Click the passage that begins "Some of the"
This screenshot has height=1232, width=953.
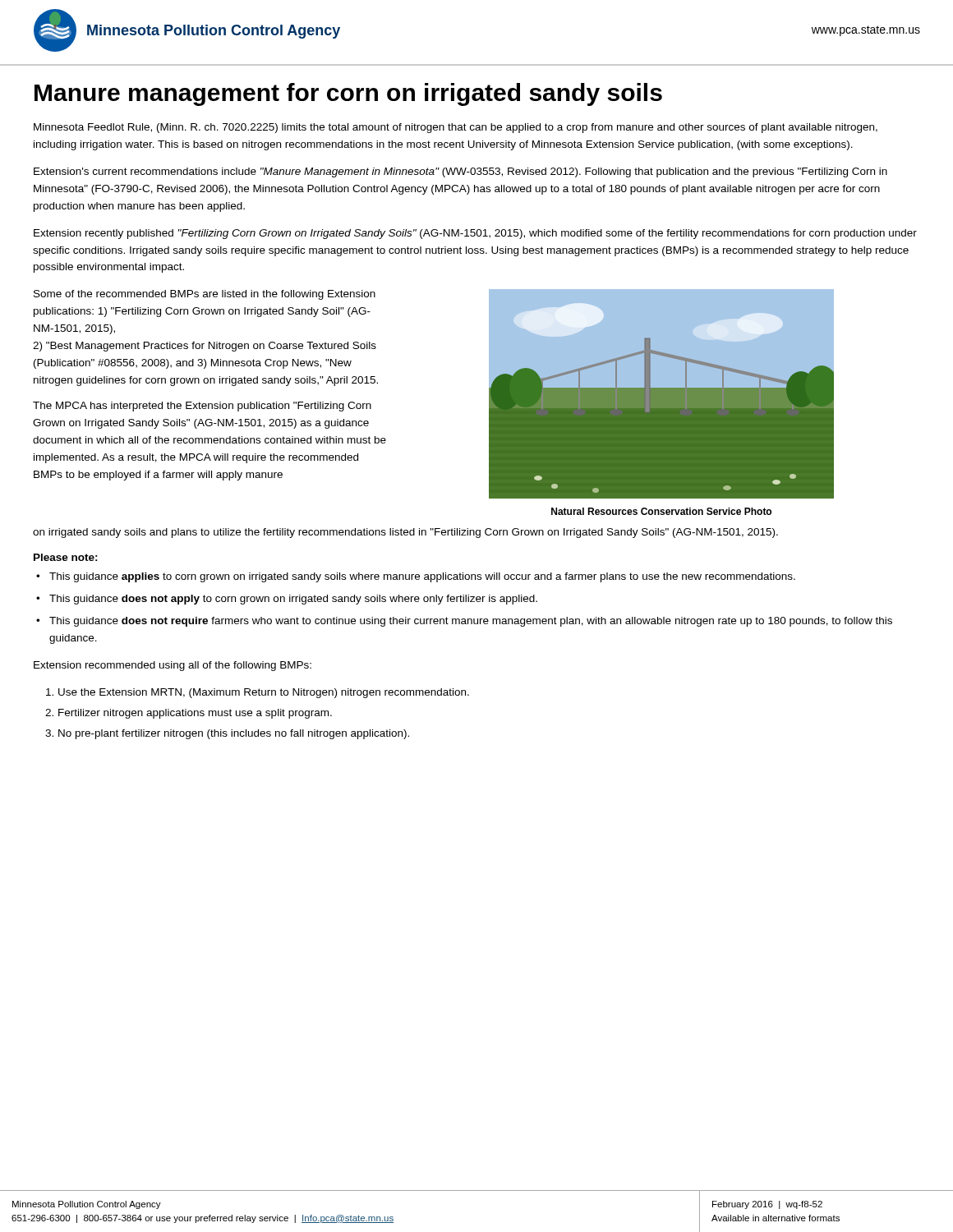pos(206,337)
